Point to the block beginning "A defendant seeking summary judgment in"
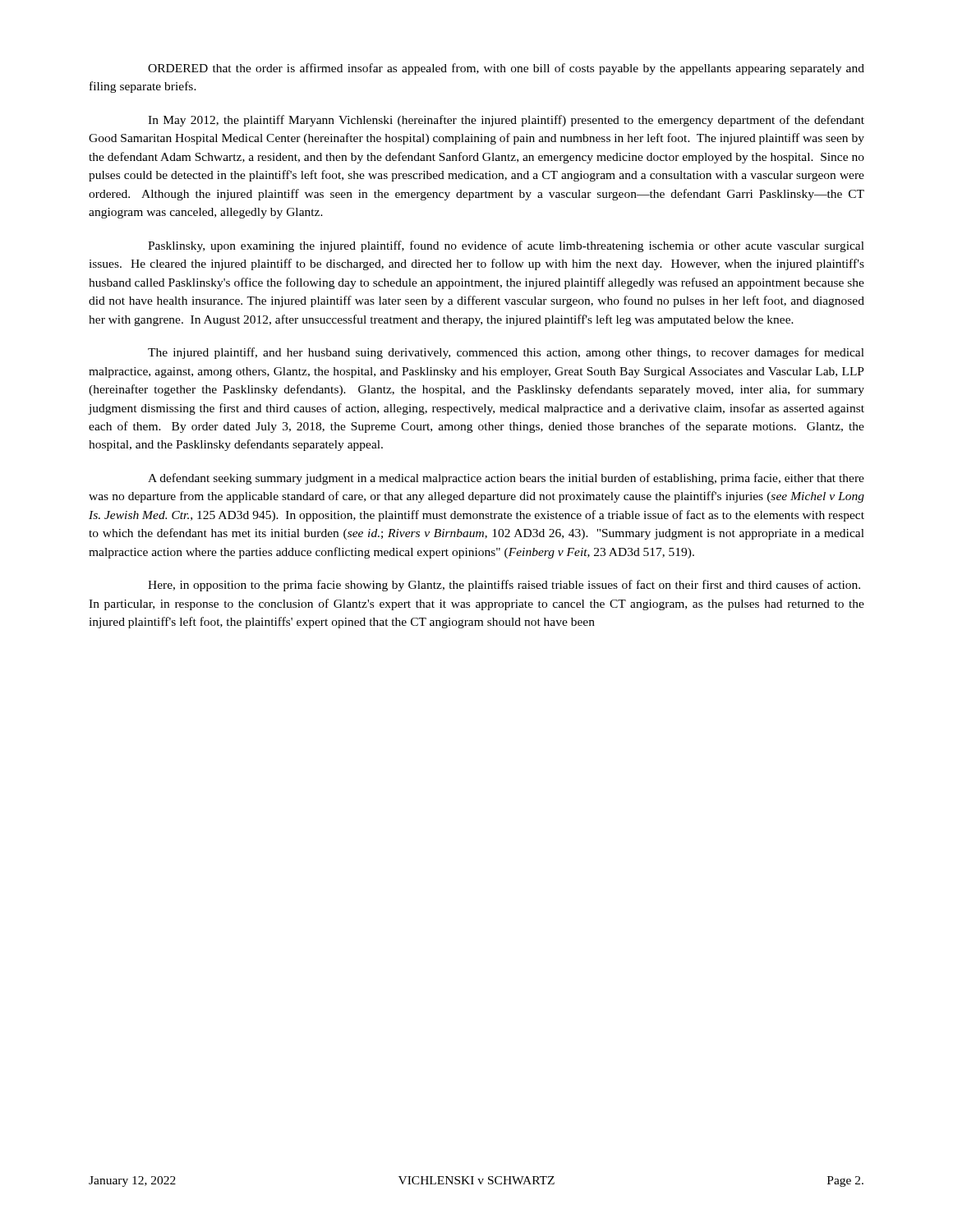The width and height of the screenshot is (953, 1232). pyautogui.click(x=476, y=514)
